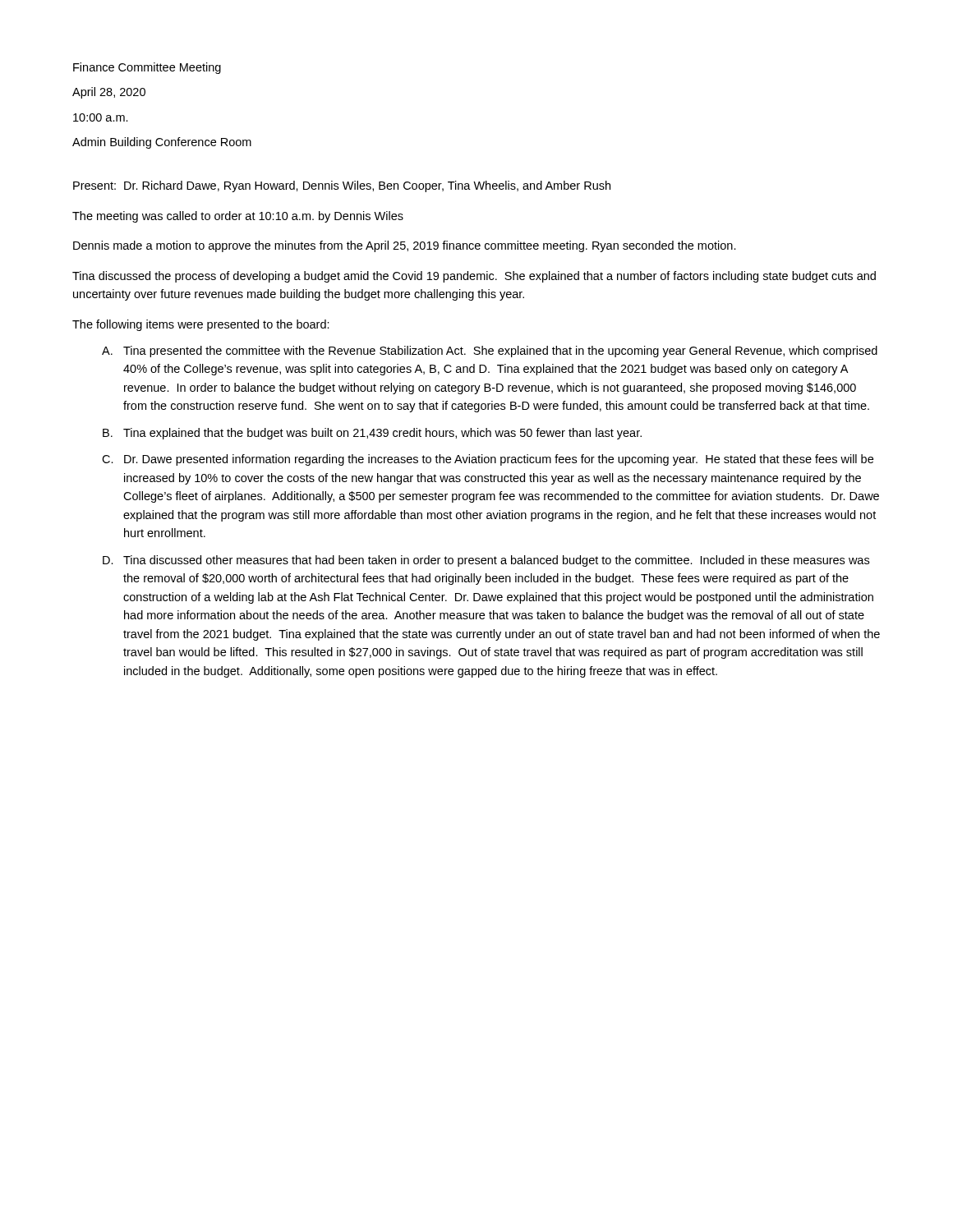
Task: Select the list item containing "A. Tina presented the committee with the"
Action: click(x=491, y=379)
